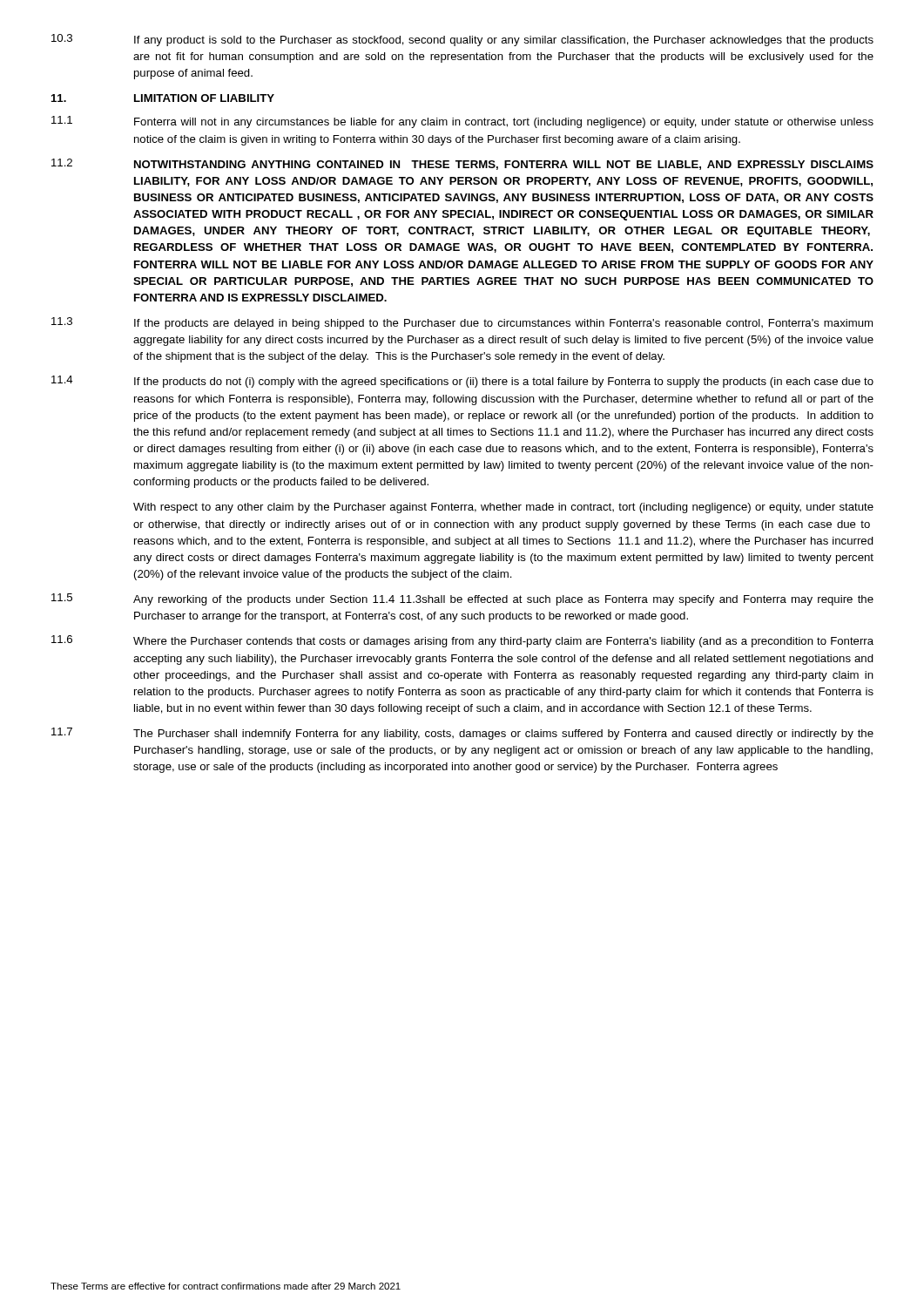The height and width of the screenshot is (1307, 924).
Task: Point to the block starting "With respect to any other"
Action: pyautogui.click(x=503, y=540)
